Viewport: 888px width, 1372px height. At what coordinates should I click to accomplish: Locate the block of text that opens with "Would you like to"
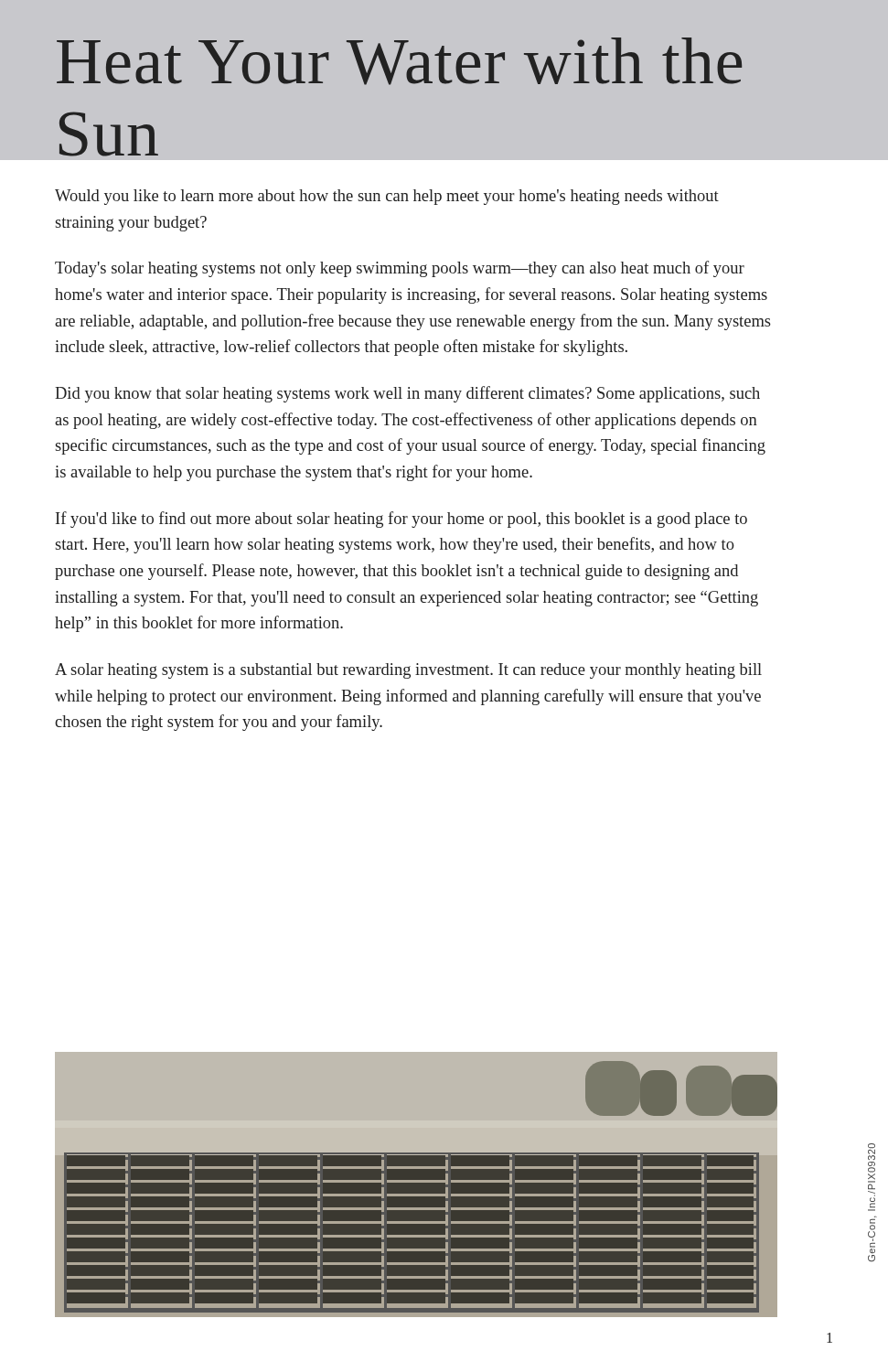(387, 209)
